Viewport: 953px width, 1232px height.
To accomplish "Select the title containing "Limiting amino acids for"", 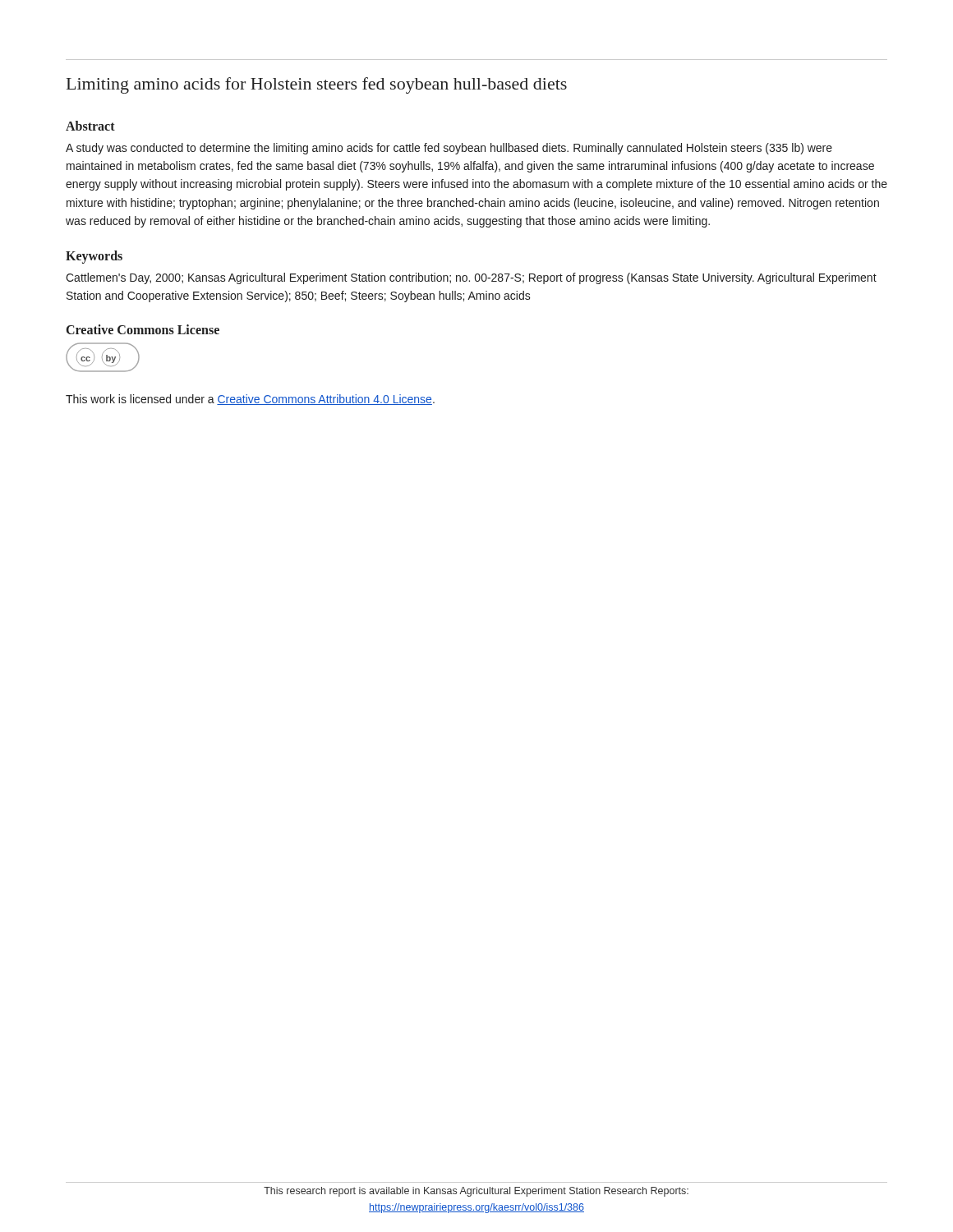I will 476,84.
